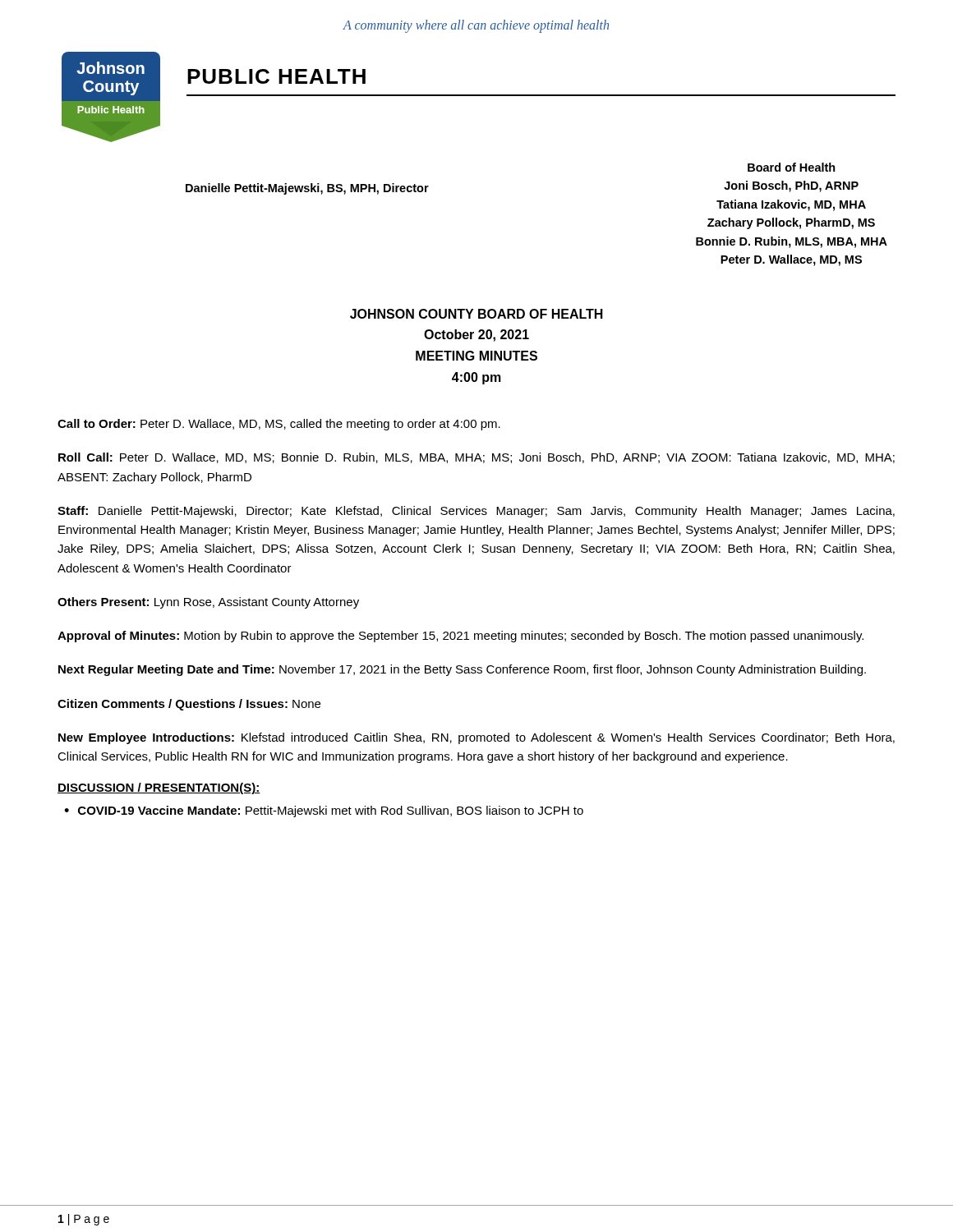Click on the title that reads "JOHNSON COUNTY BOARD"
Screen dimensions: 1232x953
(x=476, y=346)
